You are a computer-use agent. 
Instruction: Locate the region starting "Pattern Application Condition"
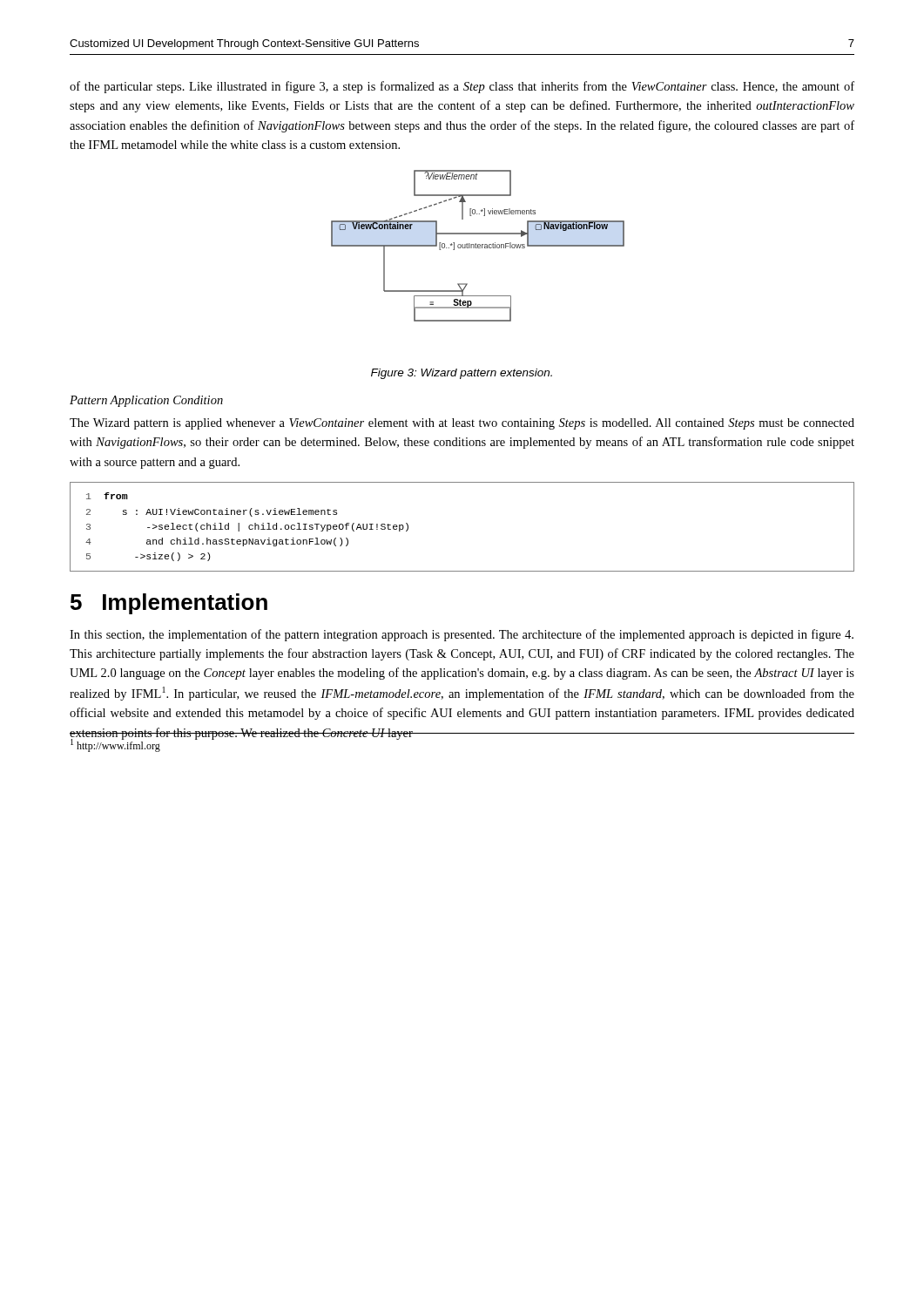pos(146,400)
